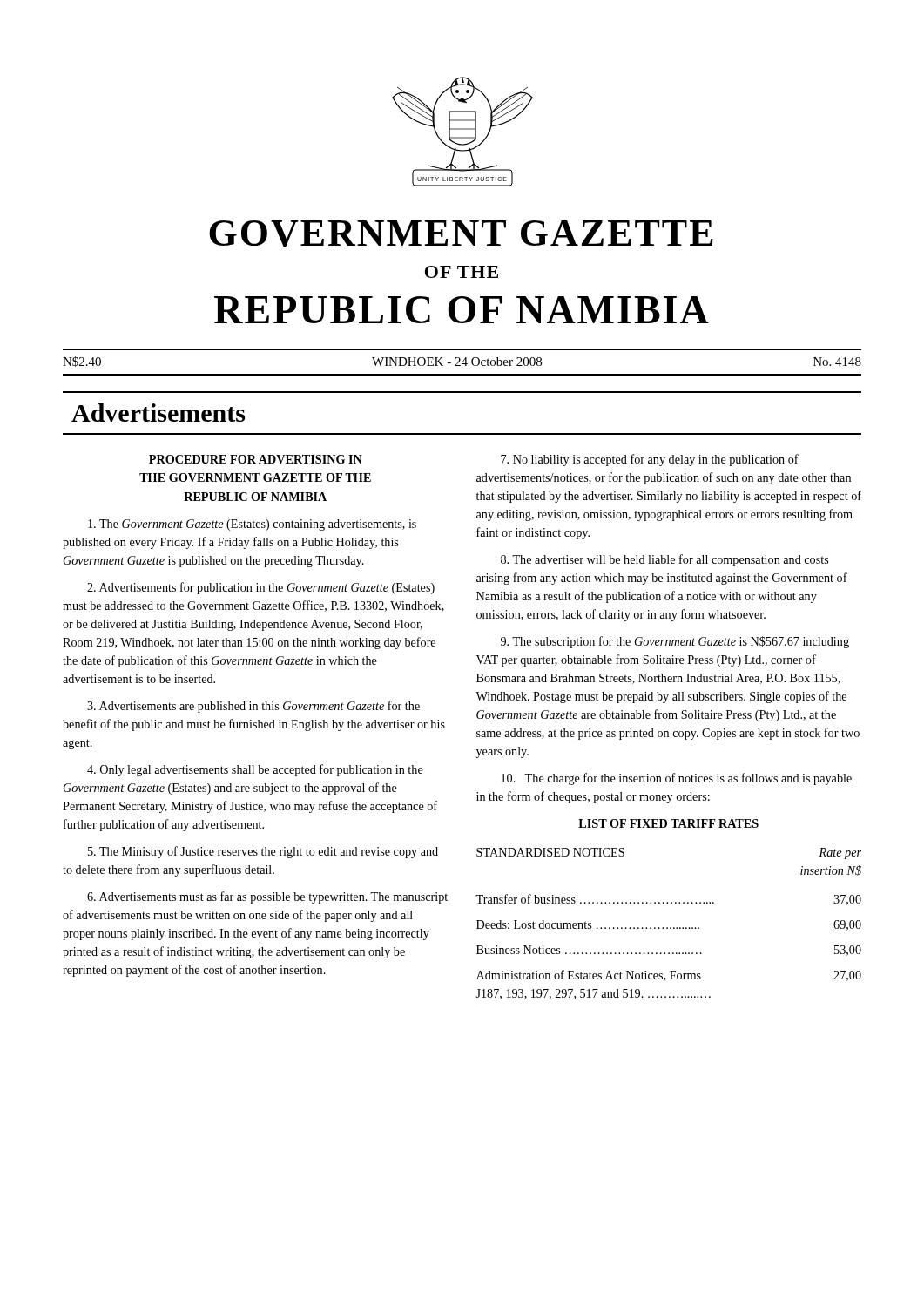Locate the text block that reads "The subscription for the Government Gazette is N$567.67"

[x=668, y=696]
